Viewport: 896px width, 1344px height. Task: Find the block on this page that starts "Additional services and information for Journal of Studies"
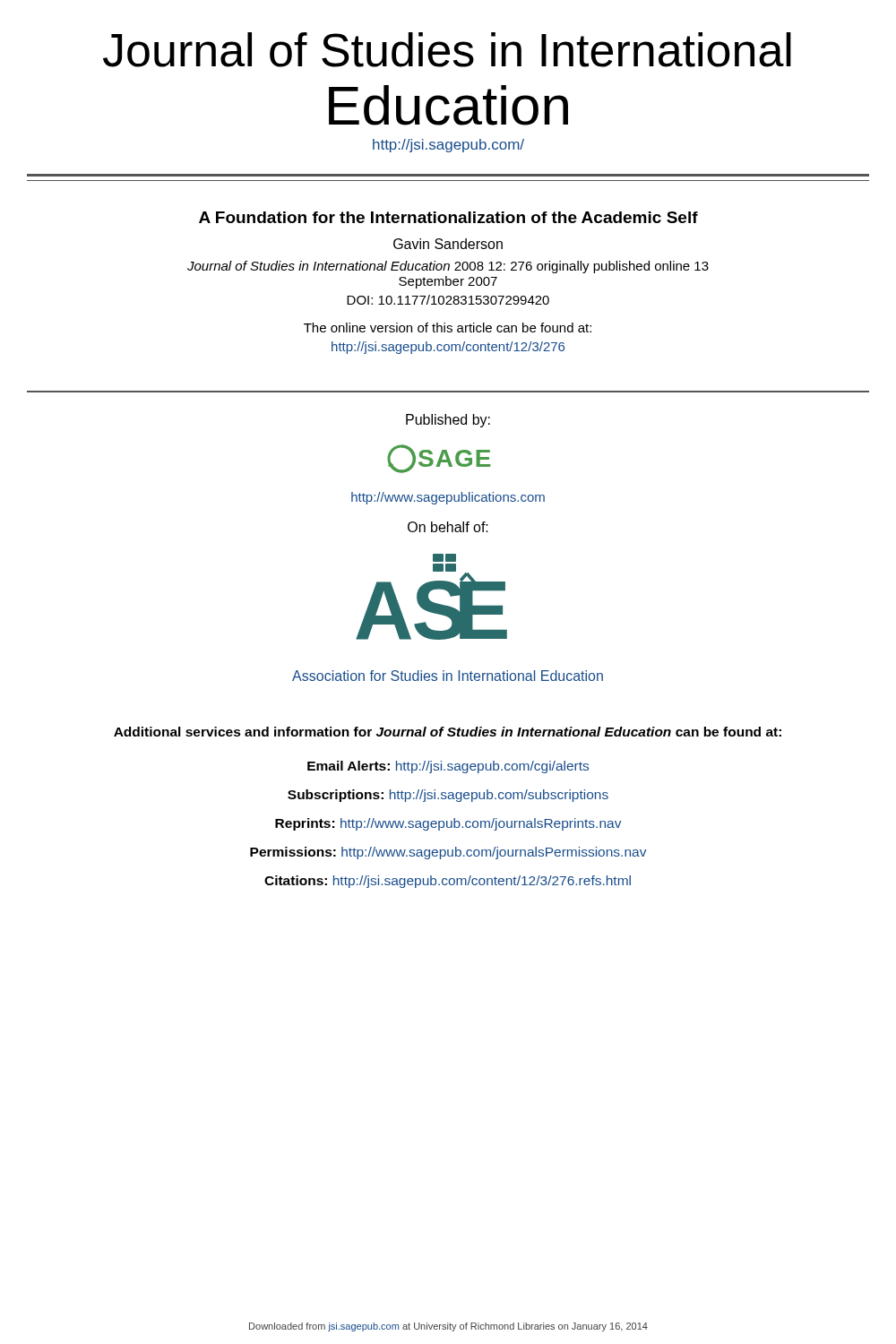click(x=448, y=732)
